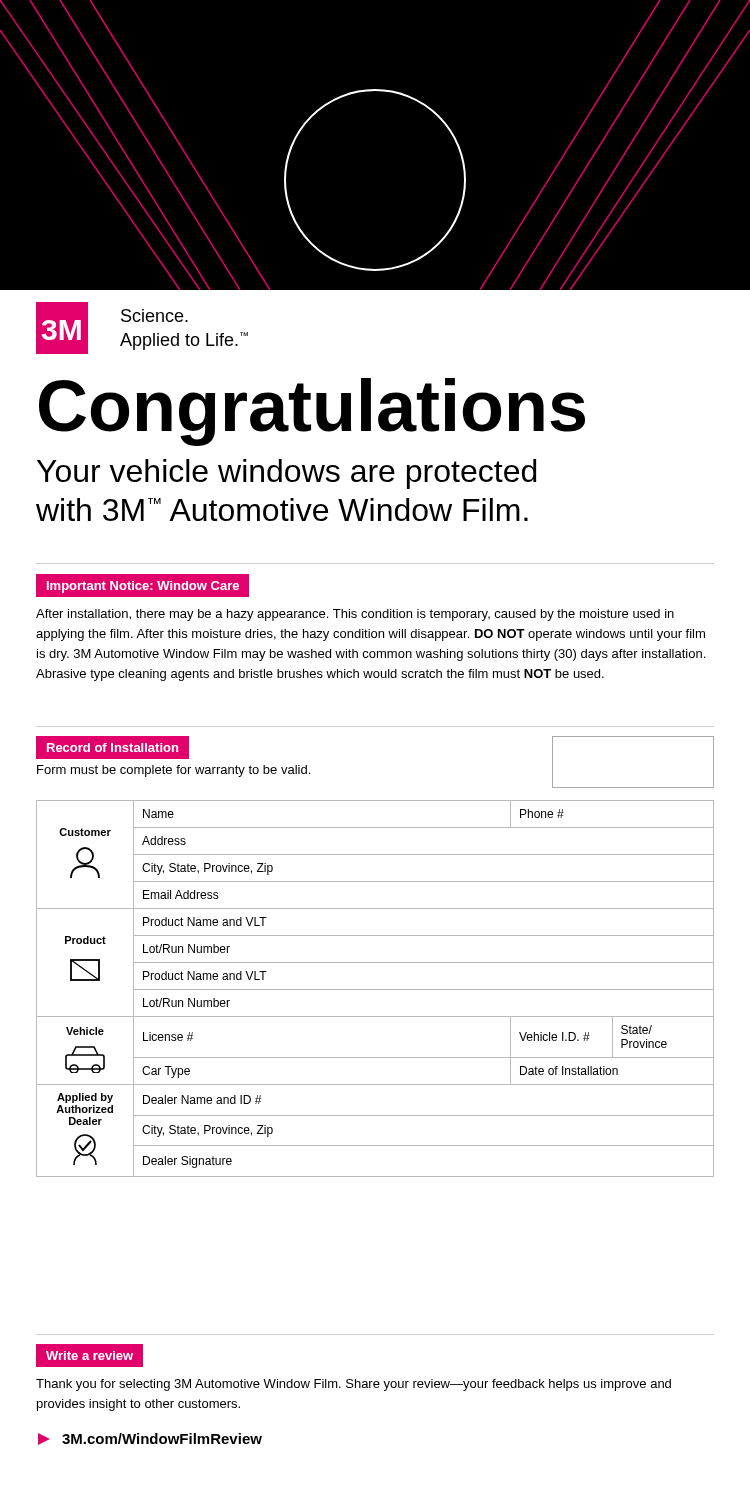This screenshot has height=1500, width=750.
Task: Click on the text block starting "Form must be complete for"
Action: pos(174,770)
